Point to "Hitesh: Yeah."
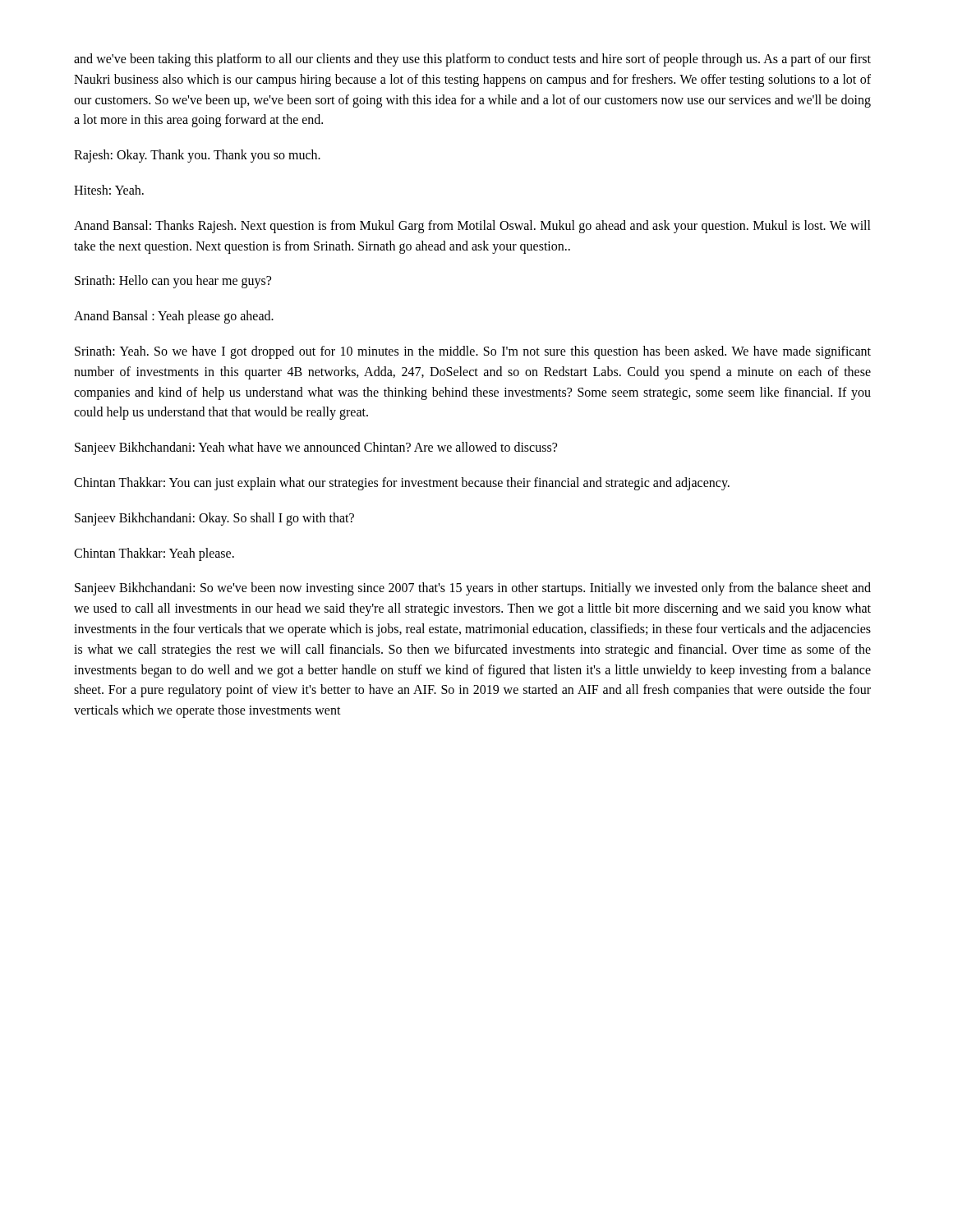Screen dimensions: 1232x953 (x=109, y=190)
